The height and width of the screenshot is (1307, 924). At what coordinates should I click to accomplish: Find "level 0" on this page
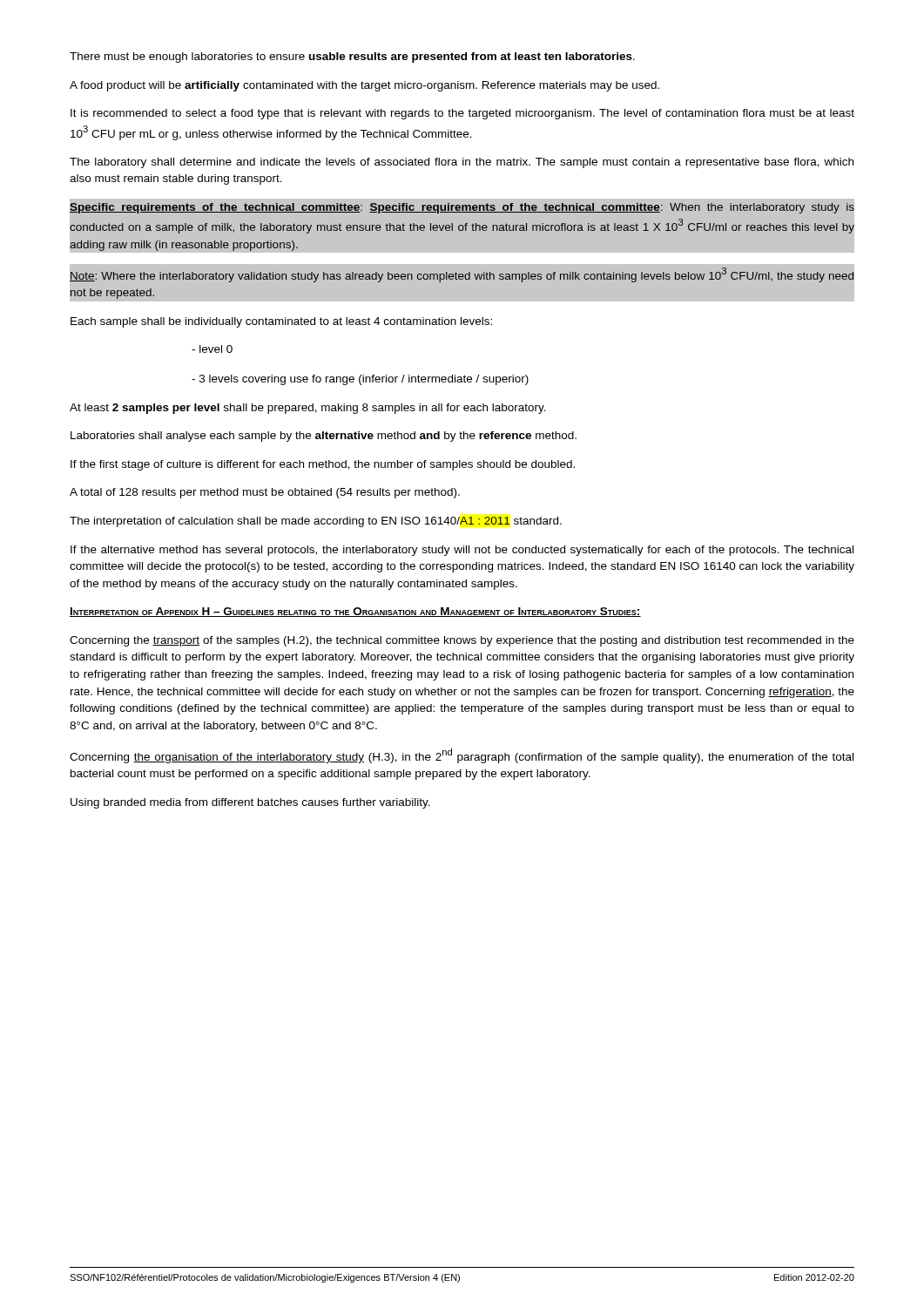point(212,349)
